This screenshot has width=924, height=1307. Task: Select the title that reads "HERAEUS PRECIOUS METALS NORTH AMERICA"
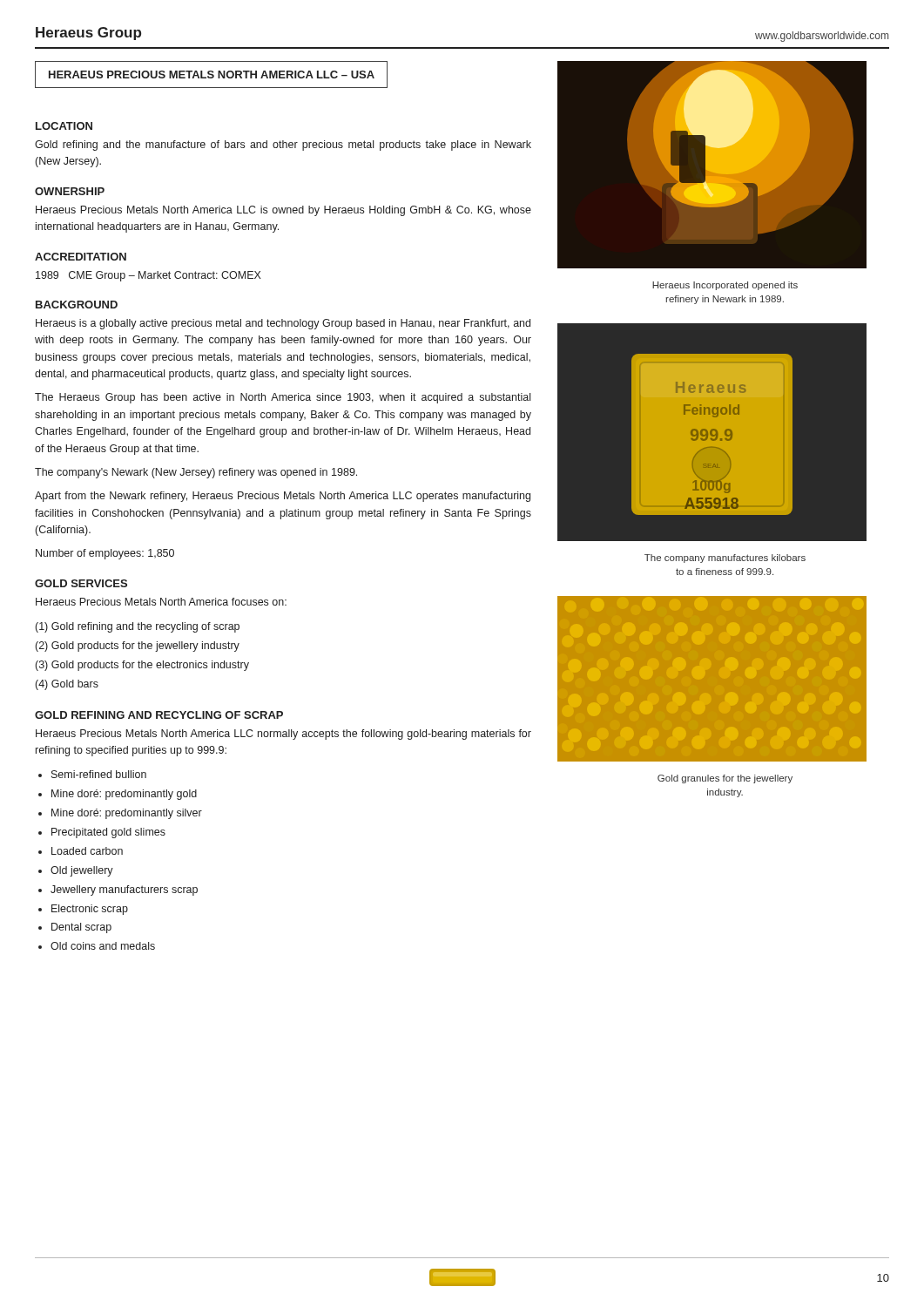click(x=211, y=74)
